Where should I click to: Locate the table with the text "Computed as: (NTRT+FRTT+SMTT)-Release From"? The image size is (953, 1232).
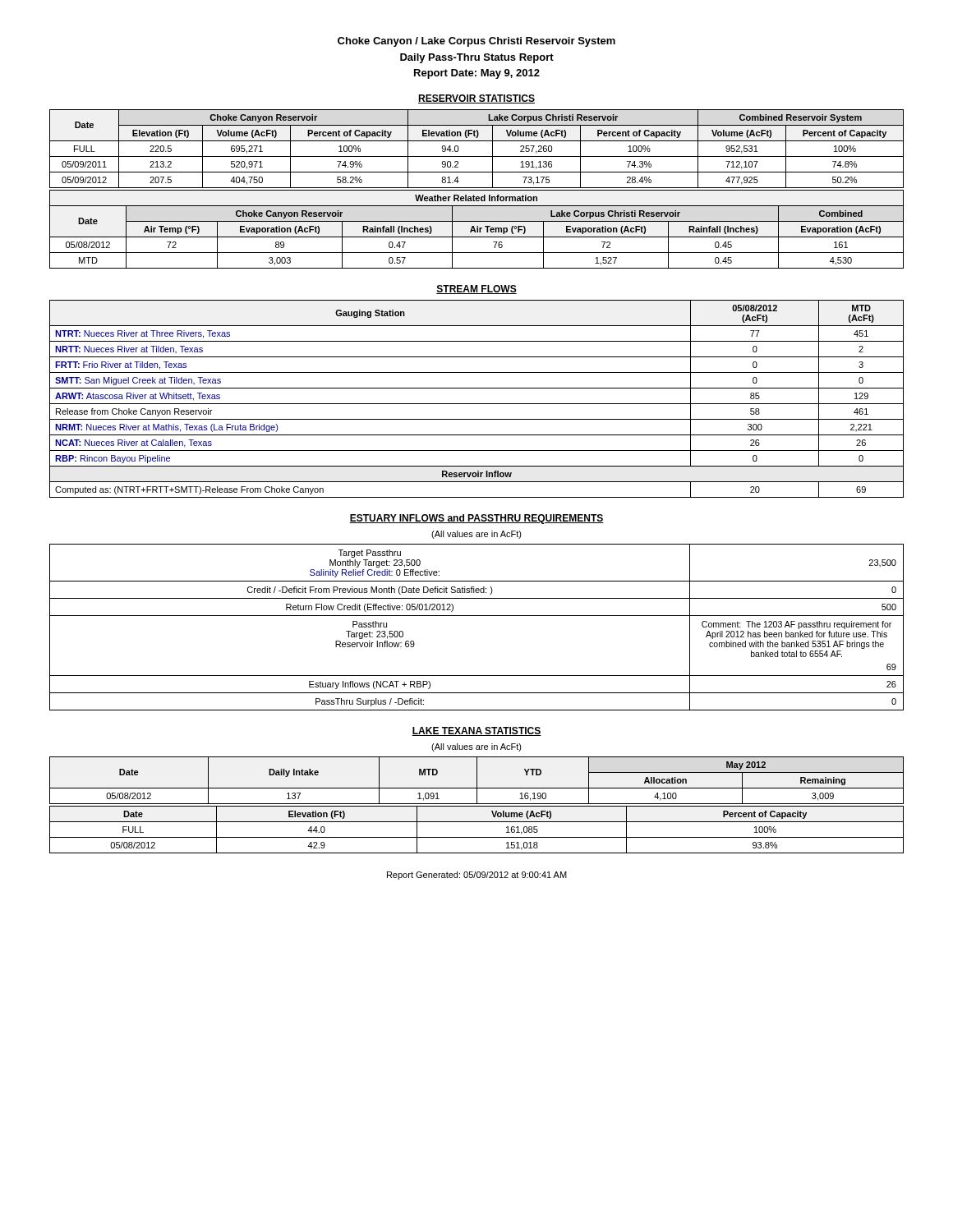coord(476,398)
